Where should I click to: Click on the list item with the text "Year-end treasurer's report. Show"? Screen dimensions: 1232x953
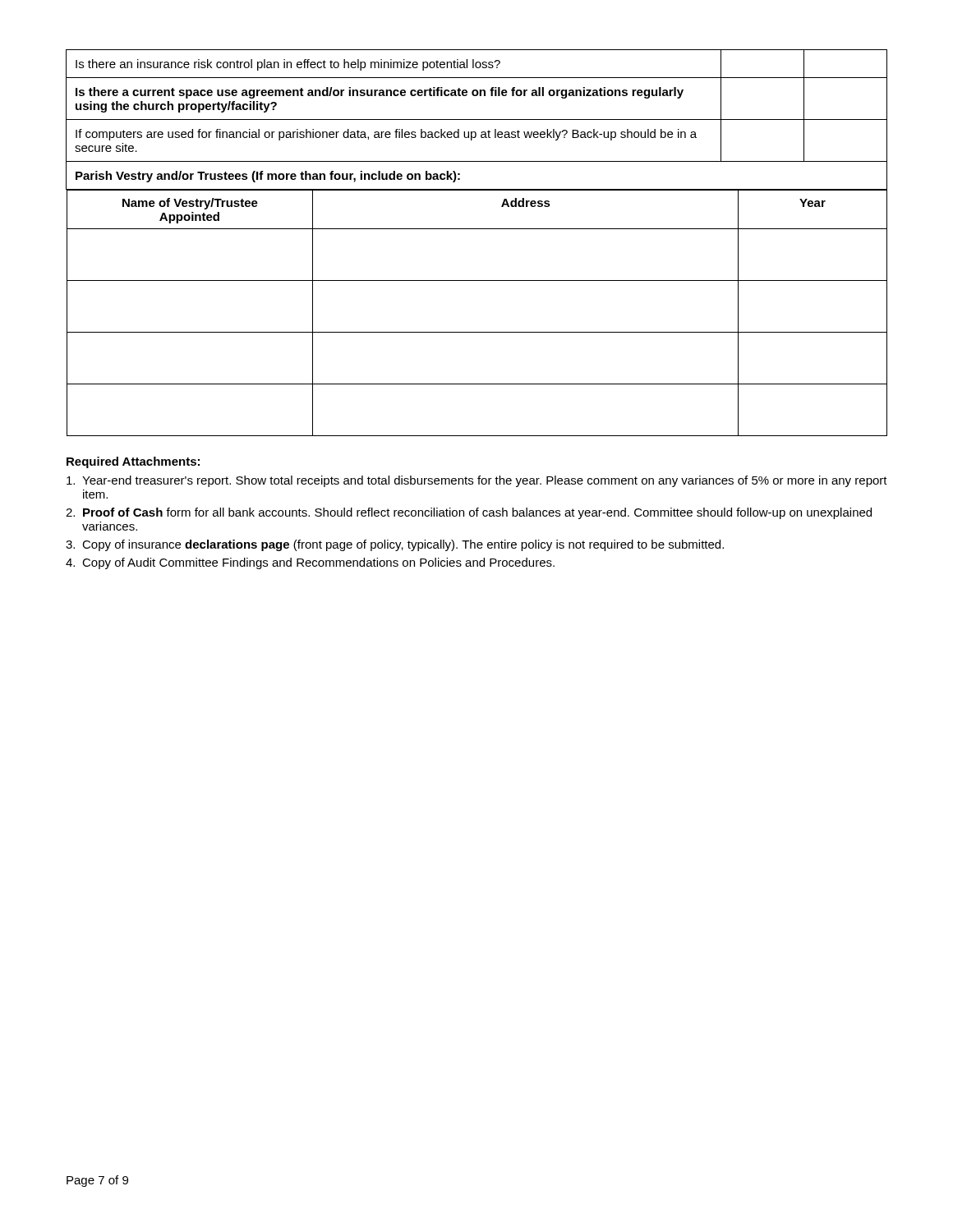476,487
